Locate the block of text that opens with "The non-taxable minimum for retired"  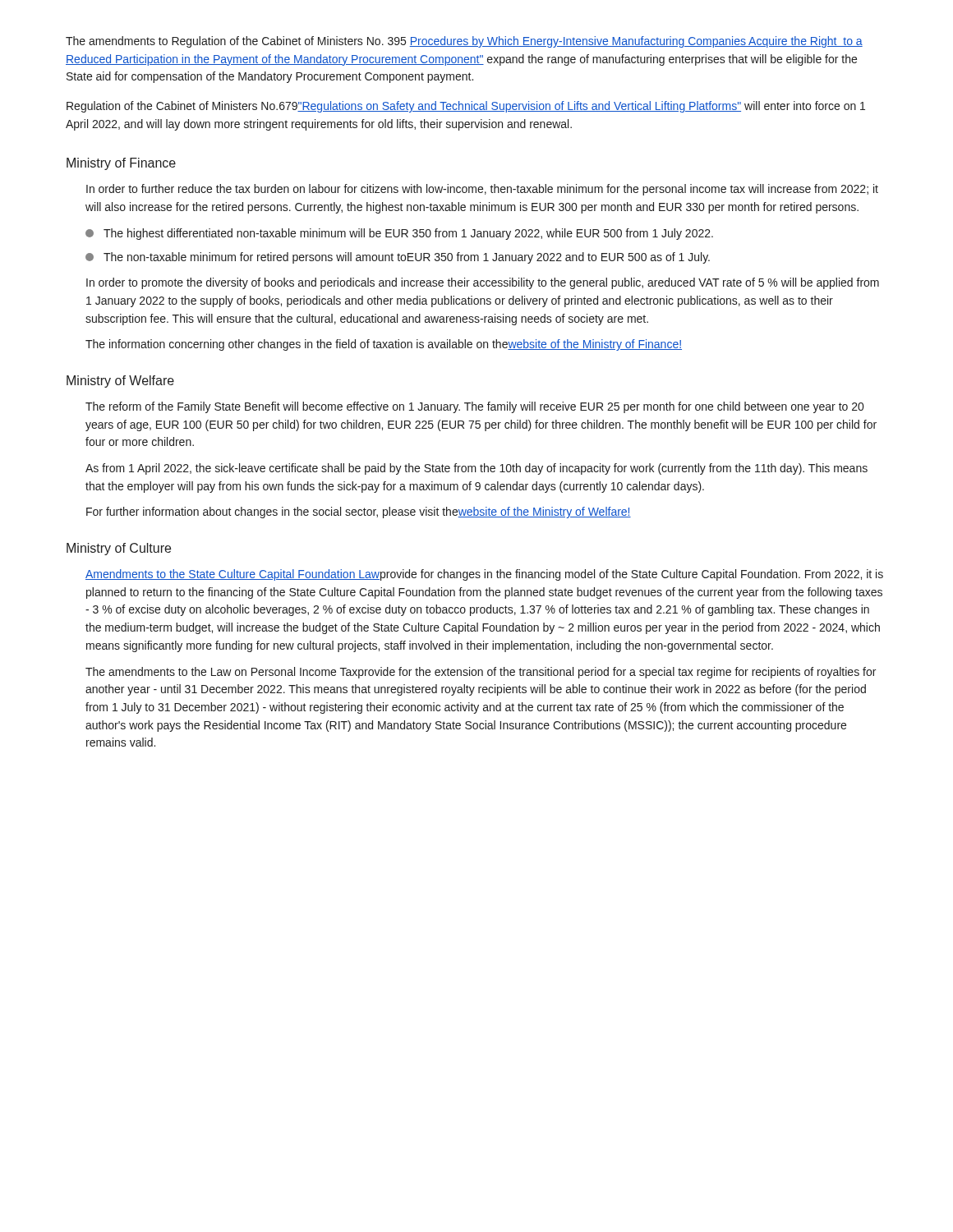click(x=398, y=257)
